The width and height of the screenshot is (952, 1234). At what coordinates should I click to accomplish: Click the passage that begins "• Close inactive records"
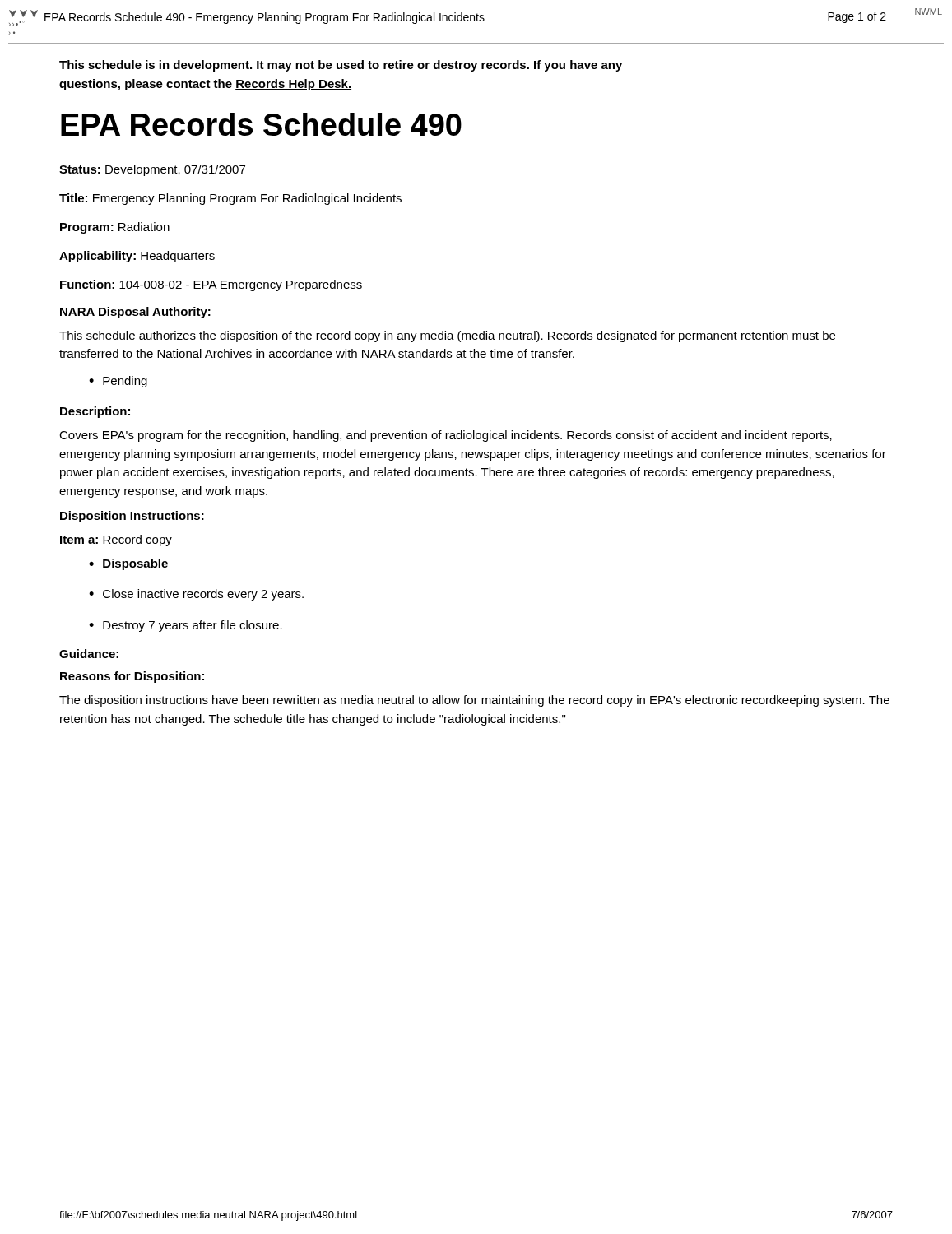197,595
